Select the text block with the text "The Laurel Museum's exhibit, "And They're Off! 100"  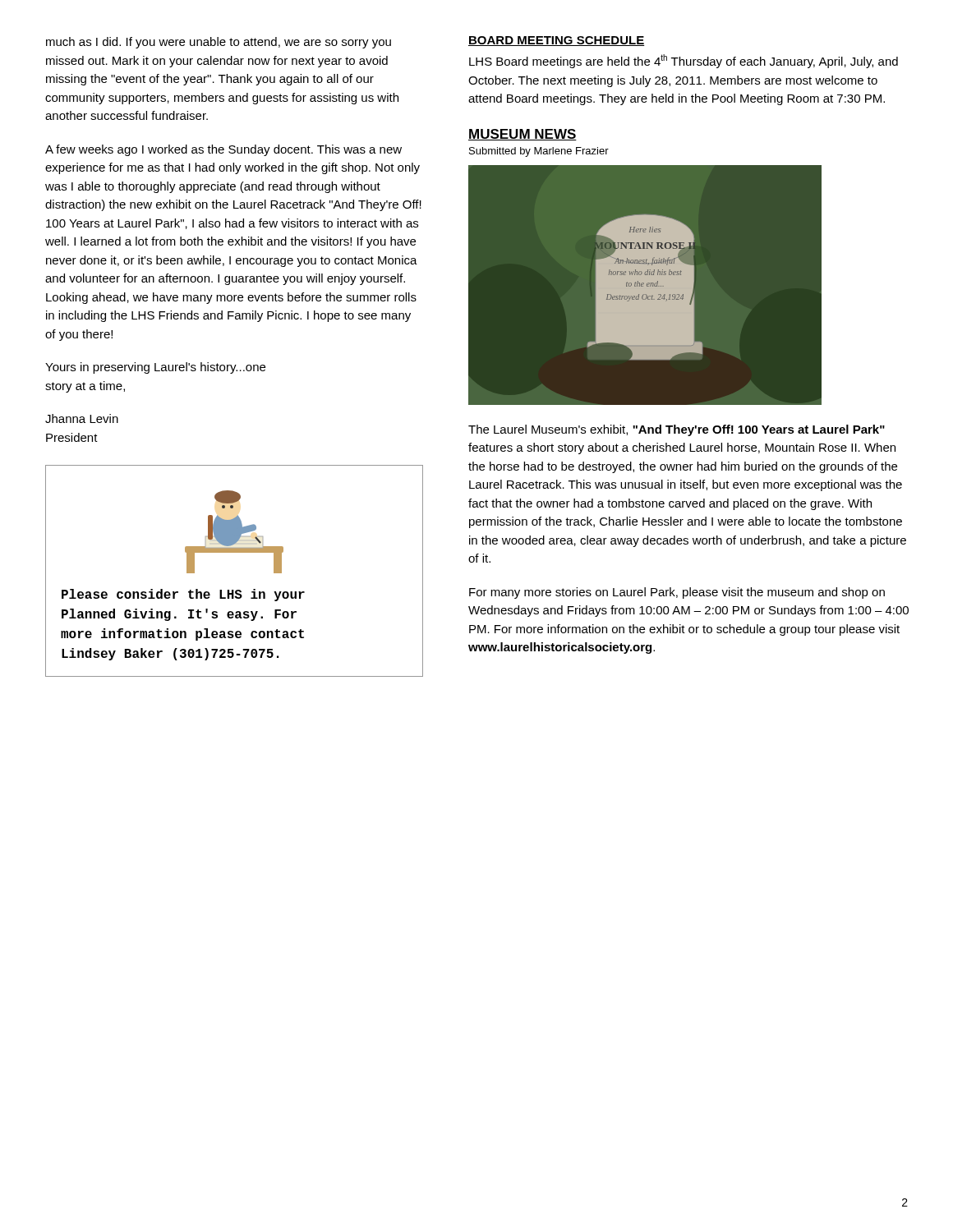point(687,493)
